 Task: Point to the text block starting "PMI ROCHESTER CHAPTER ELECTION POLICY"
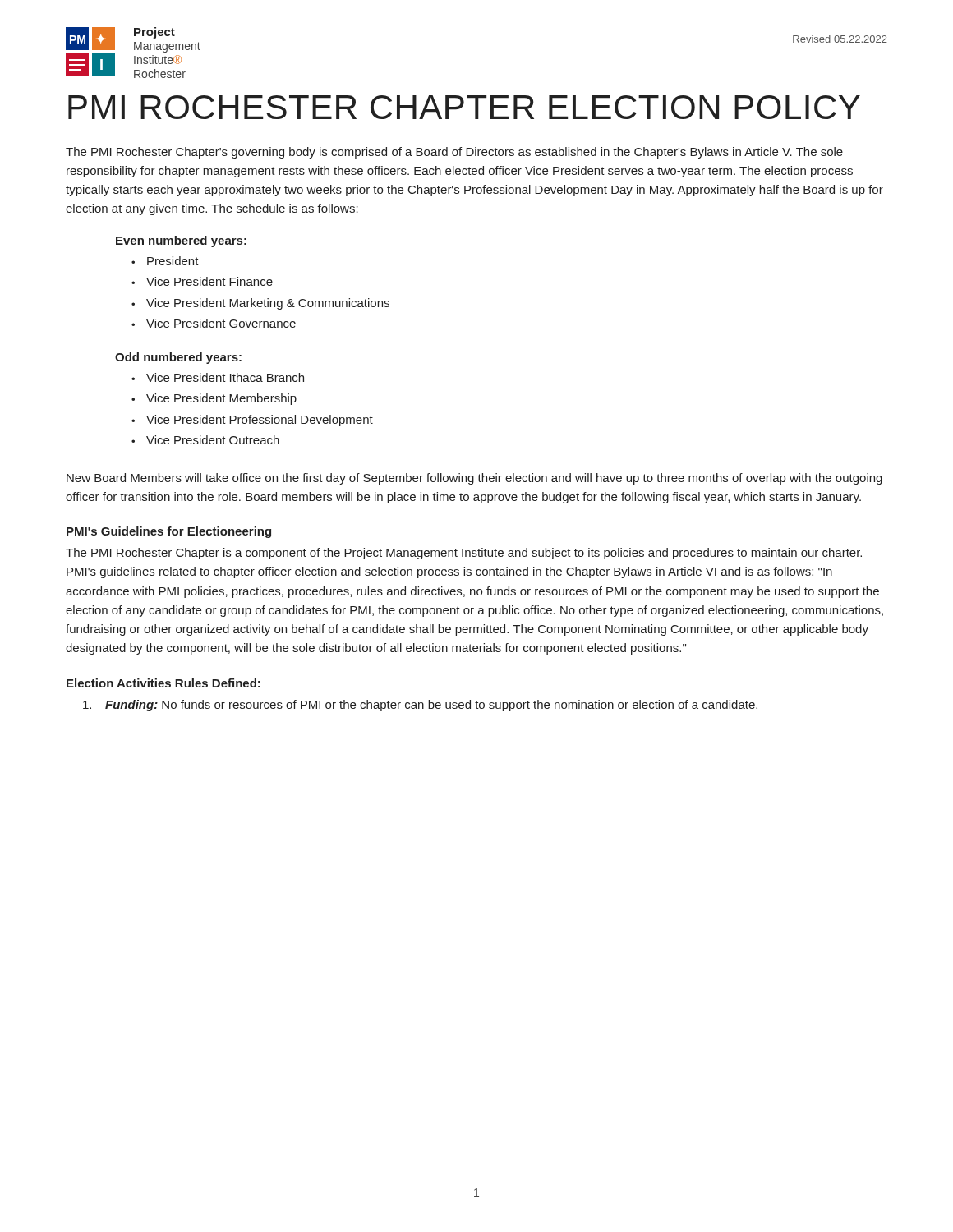463,108
